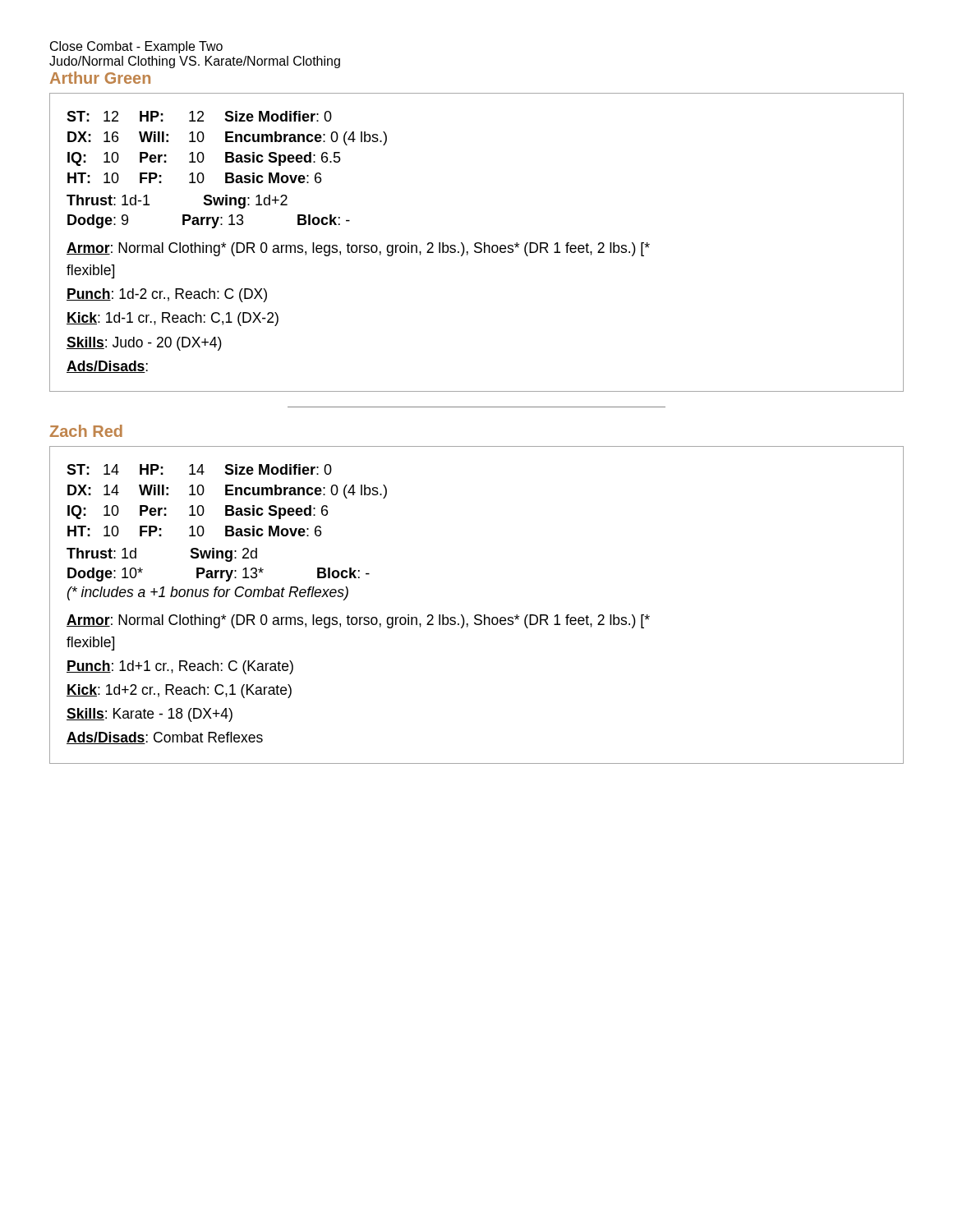Click where it says "Arthur Green"

click(100, 78)
